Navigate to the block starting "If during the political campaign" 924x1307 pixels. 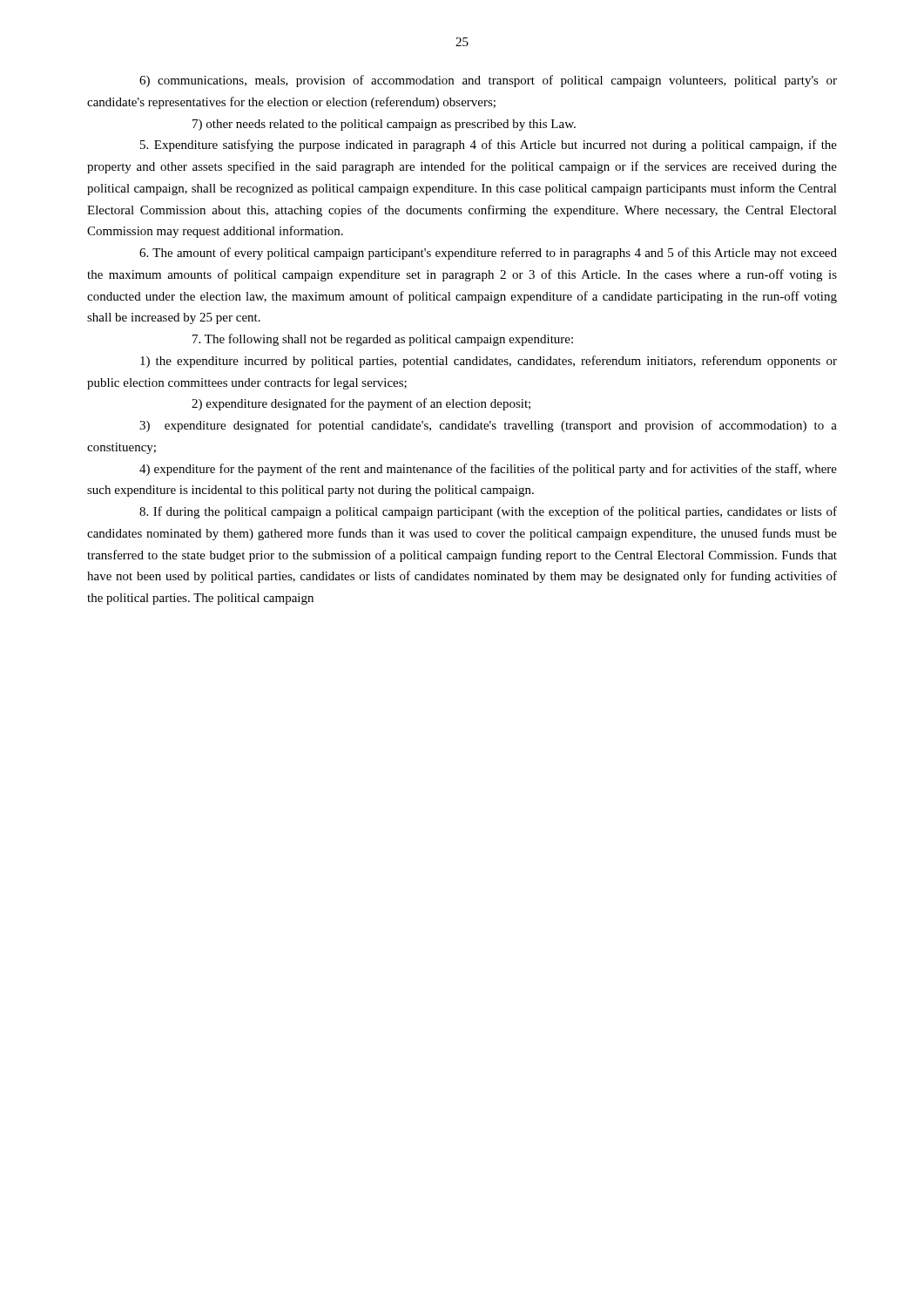(462, 555)
